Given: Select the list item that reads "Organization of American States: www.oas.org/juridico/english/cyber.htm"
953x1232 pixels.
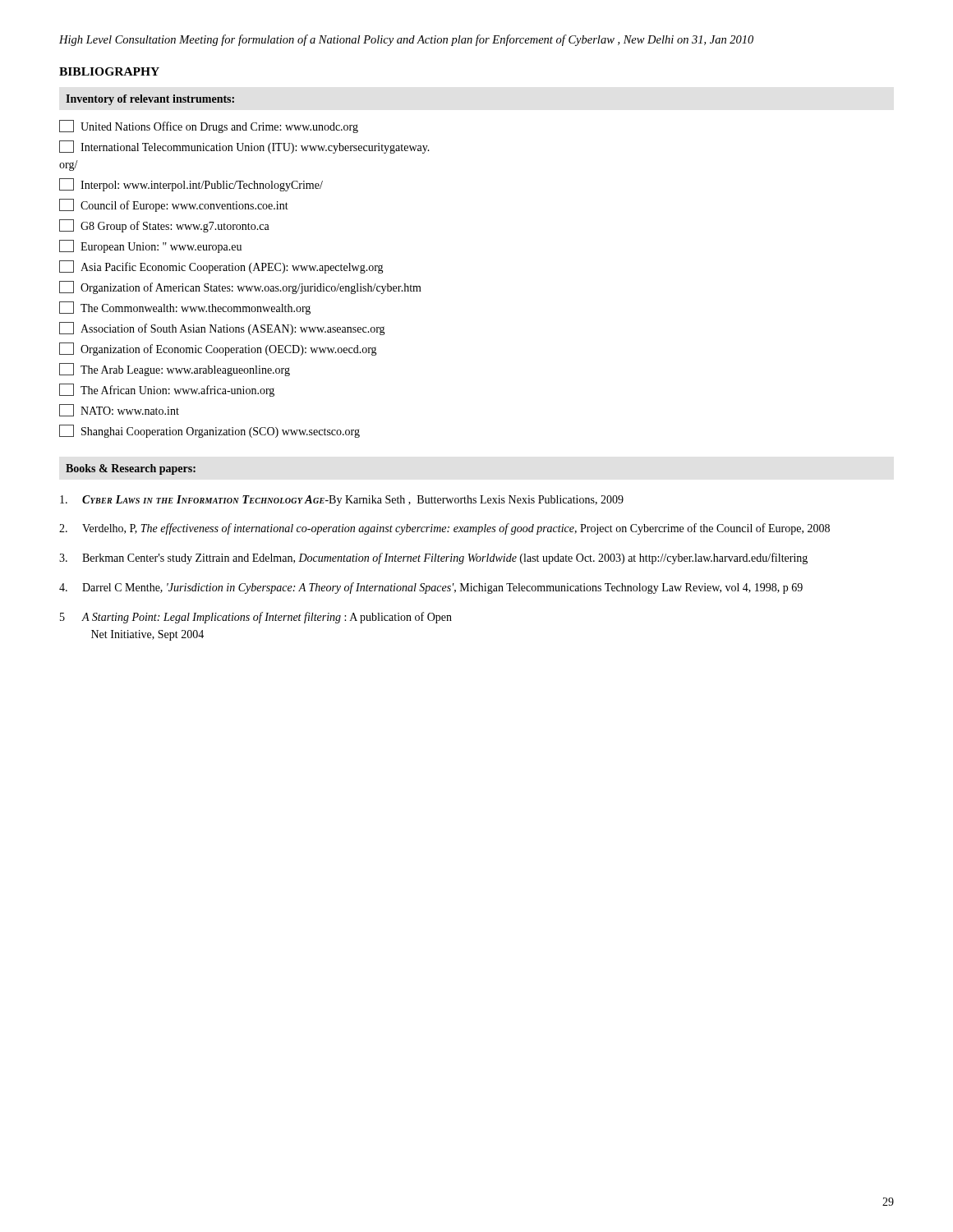Looking at the screenshot, I should (x=240, y=287).
